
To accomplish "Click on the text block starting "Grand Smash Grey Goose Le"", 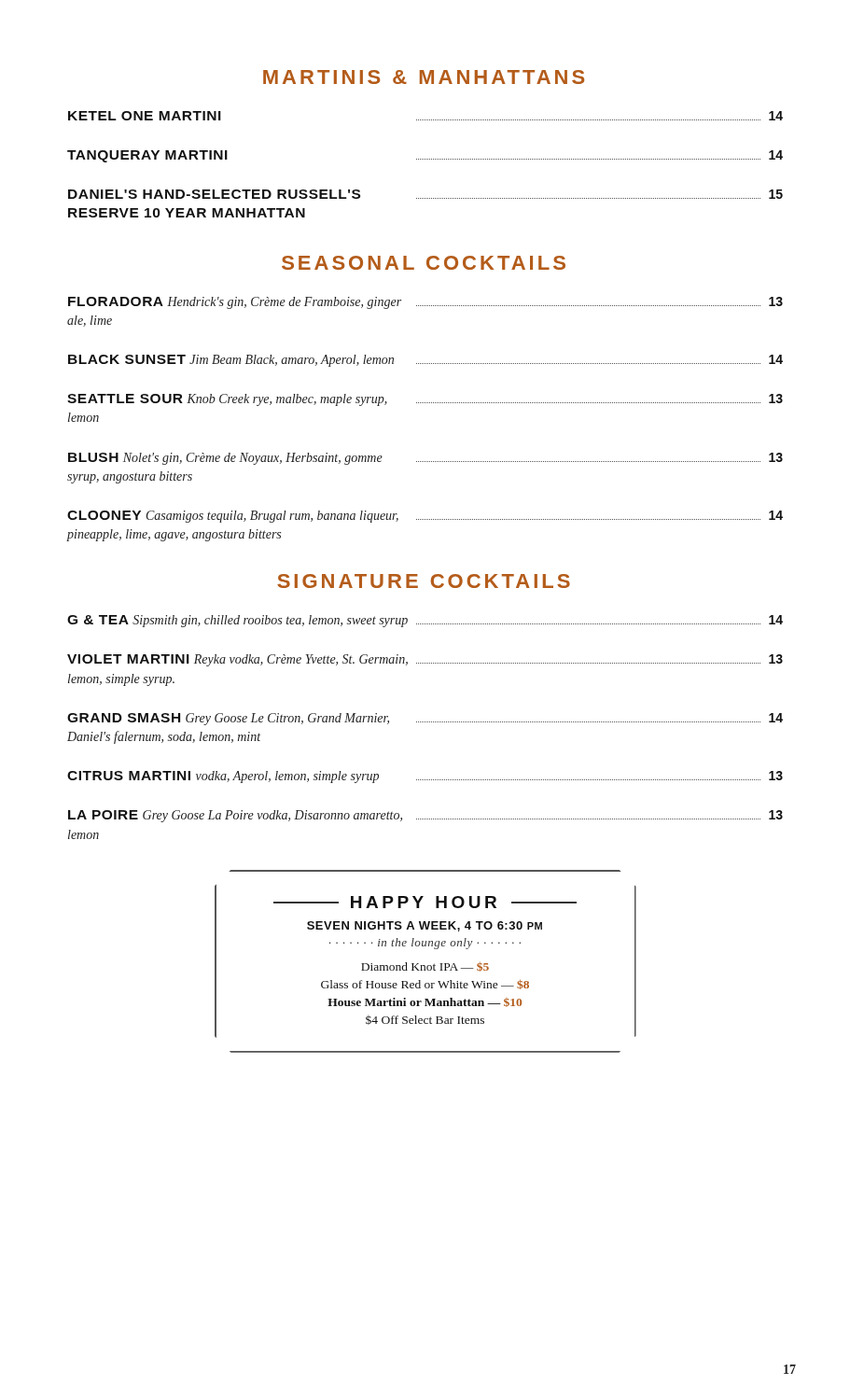I will pyautogui.click(x=425, y=727).
